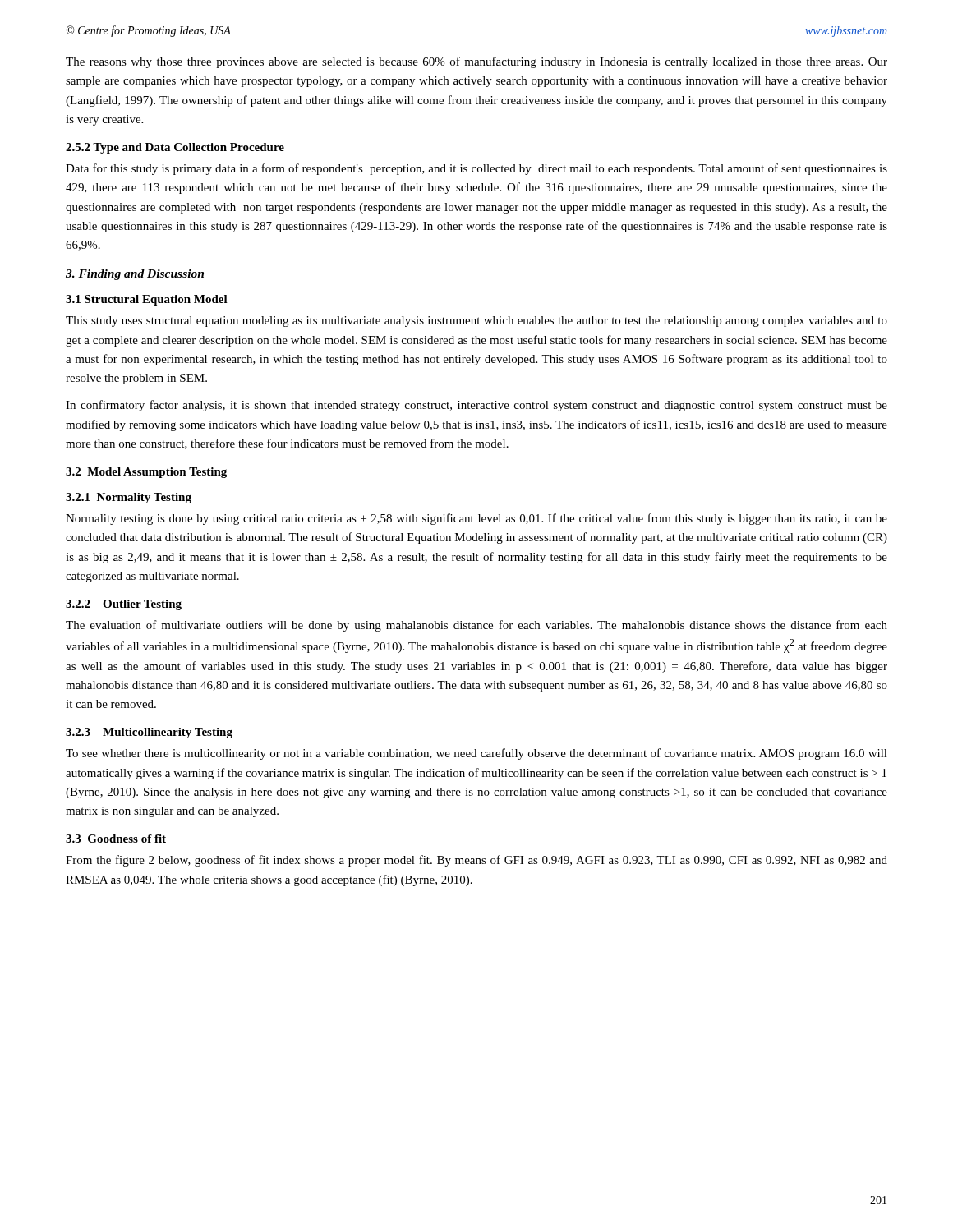Select the passage starting "3.2.1 Normality Testing"

pyautogui.click(x=129, y=497)
